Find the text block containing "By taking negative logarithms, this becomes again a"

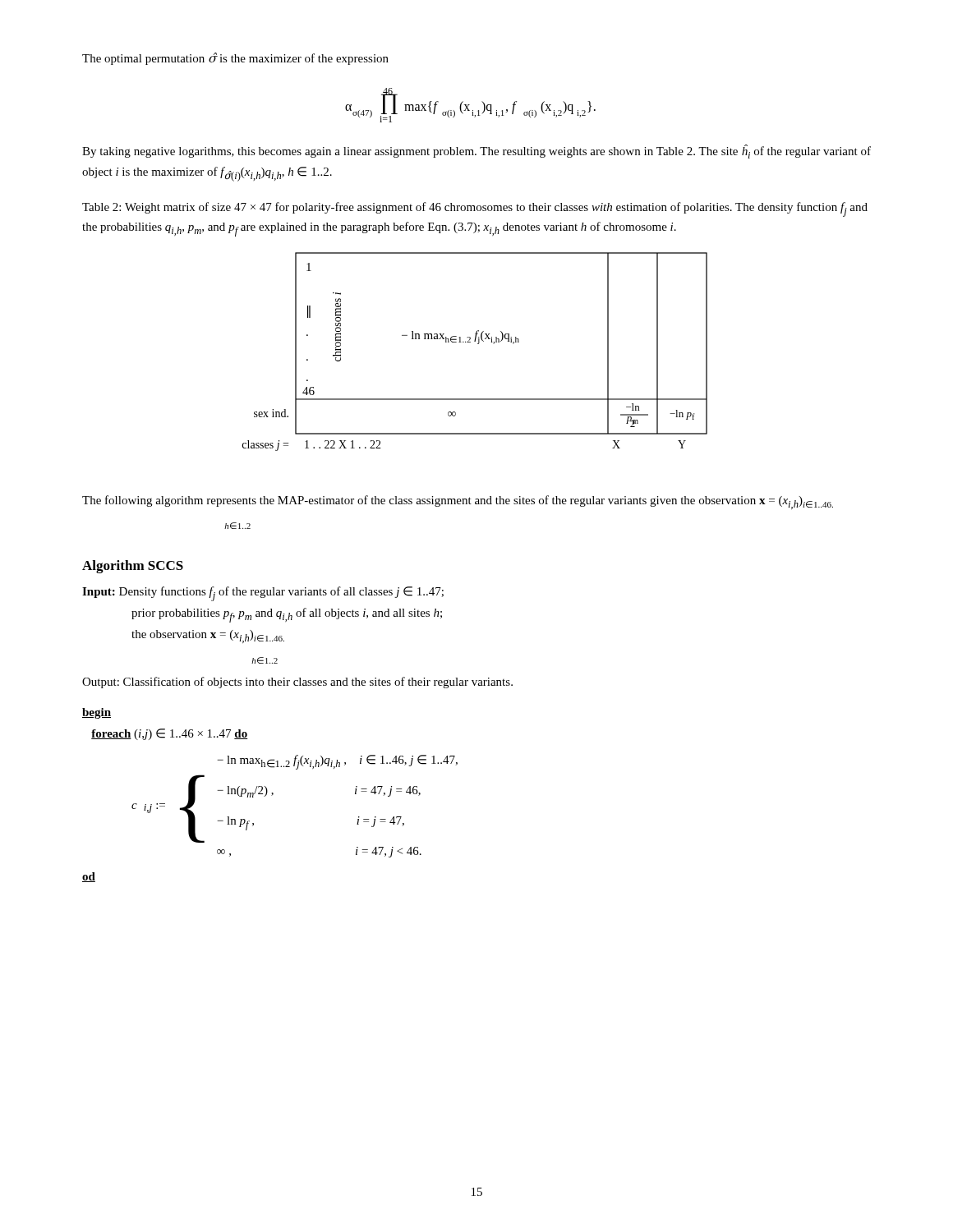click(476, 163)
